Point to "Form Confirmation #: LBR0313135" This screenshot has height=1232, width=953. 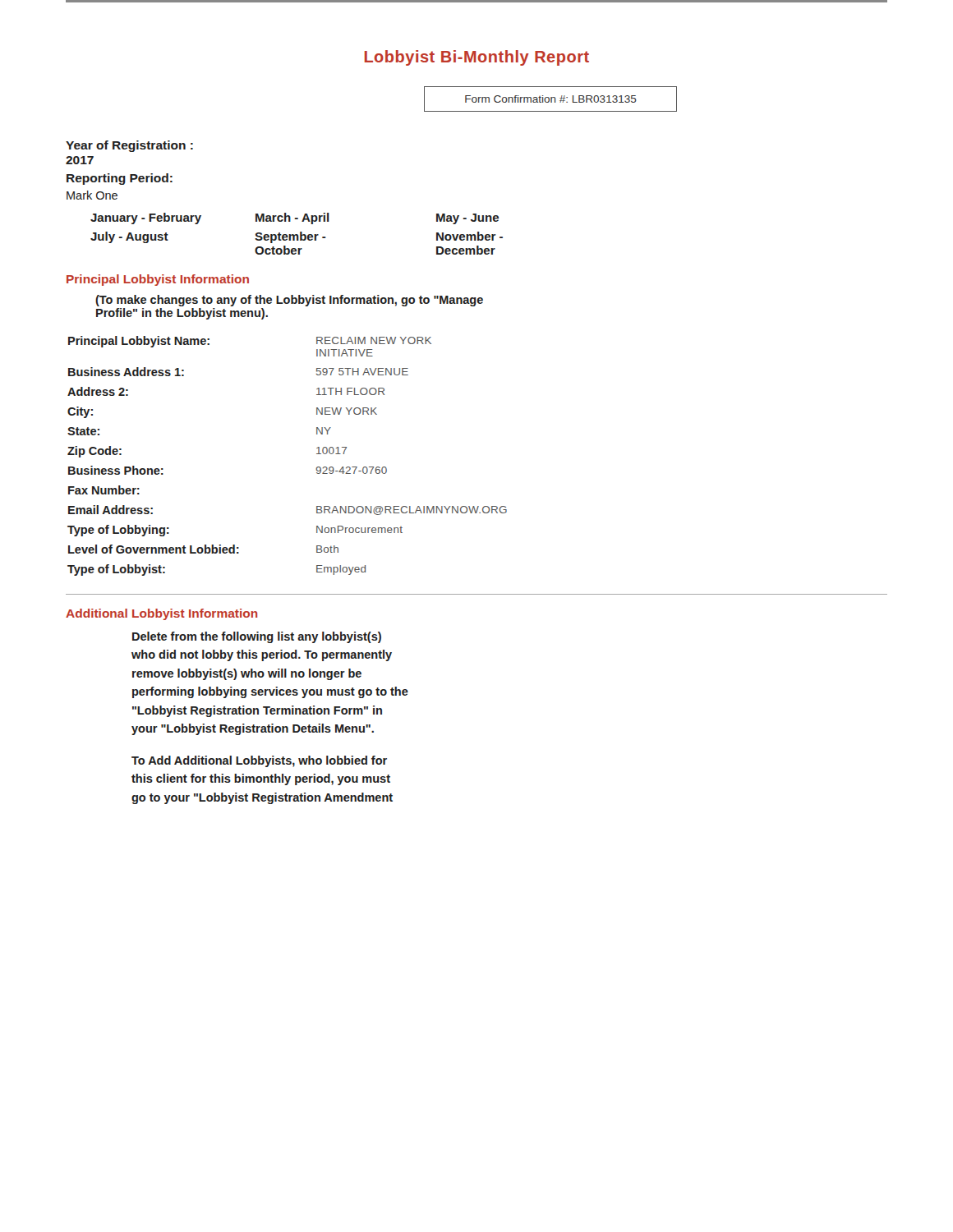[550, 99]
